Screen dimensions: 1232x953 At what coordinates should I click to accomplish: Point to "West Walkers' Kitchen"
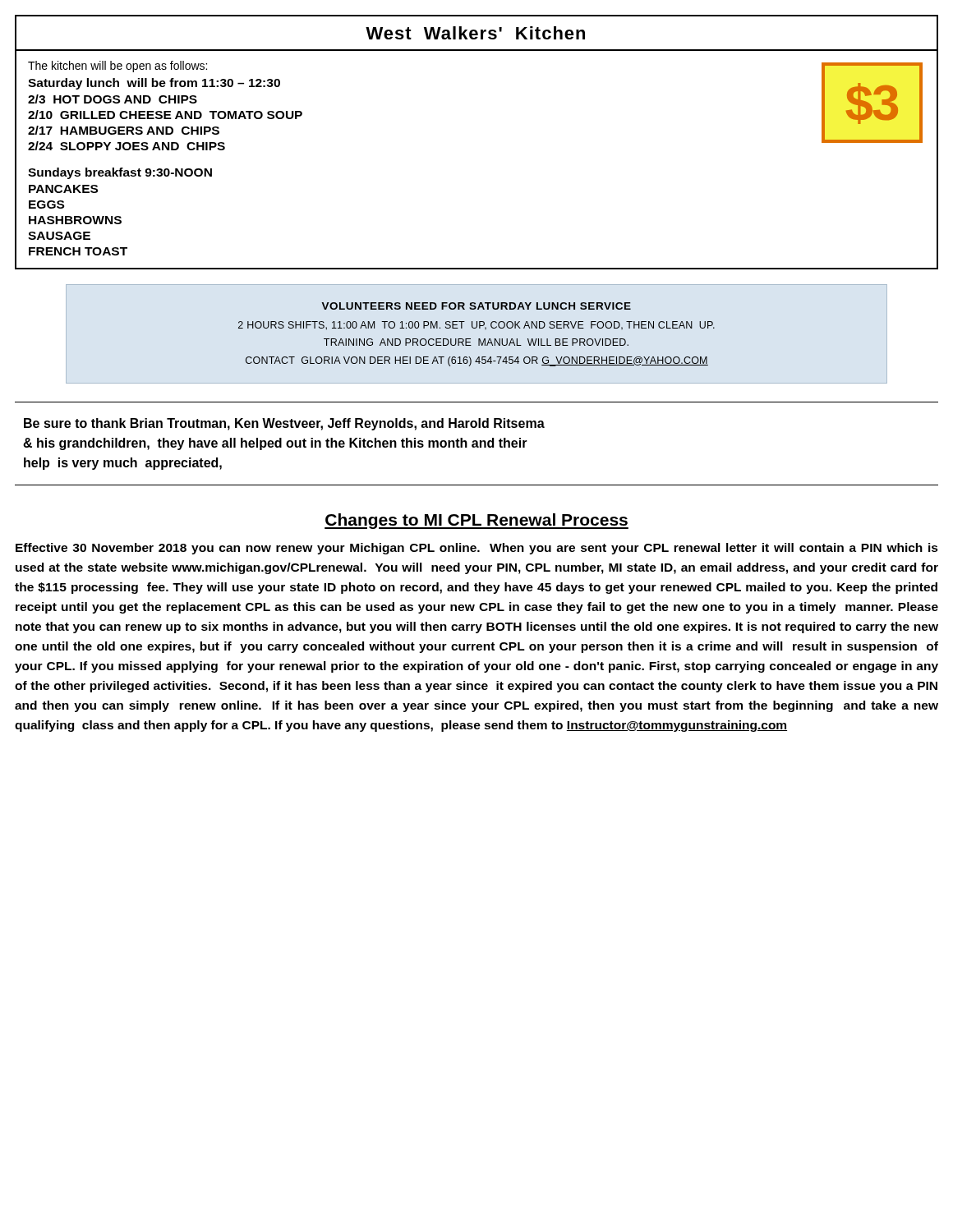pos(476,33)
